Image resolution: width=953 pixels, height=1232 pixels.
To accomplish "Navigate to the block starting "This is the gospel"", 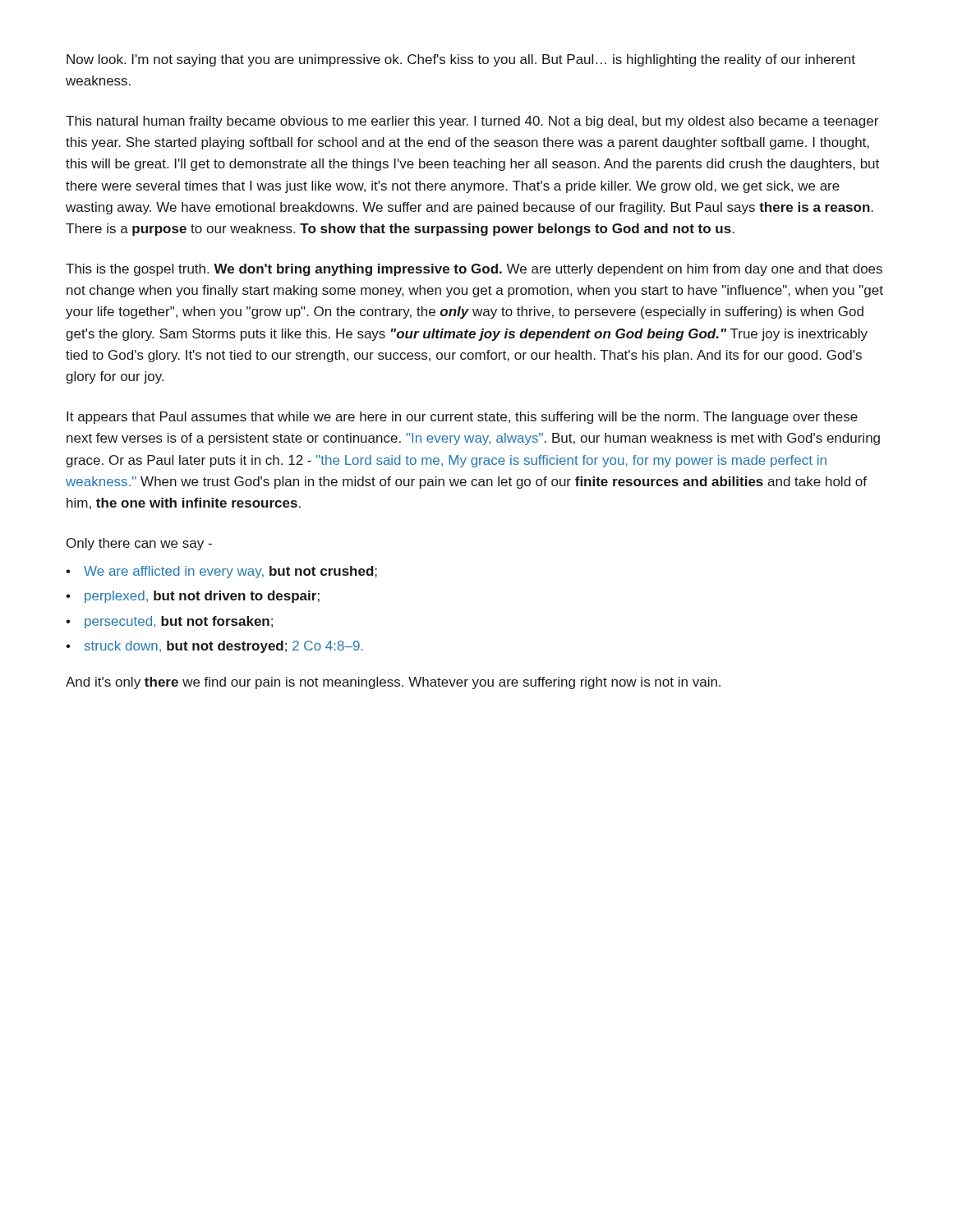I will [x=474, y=323].
